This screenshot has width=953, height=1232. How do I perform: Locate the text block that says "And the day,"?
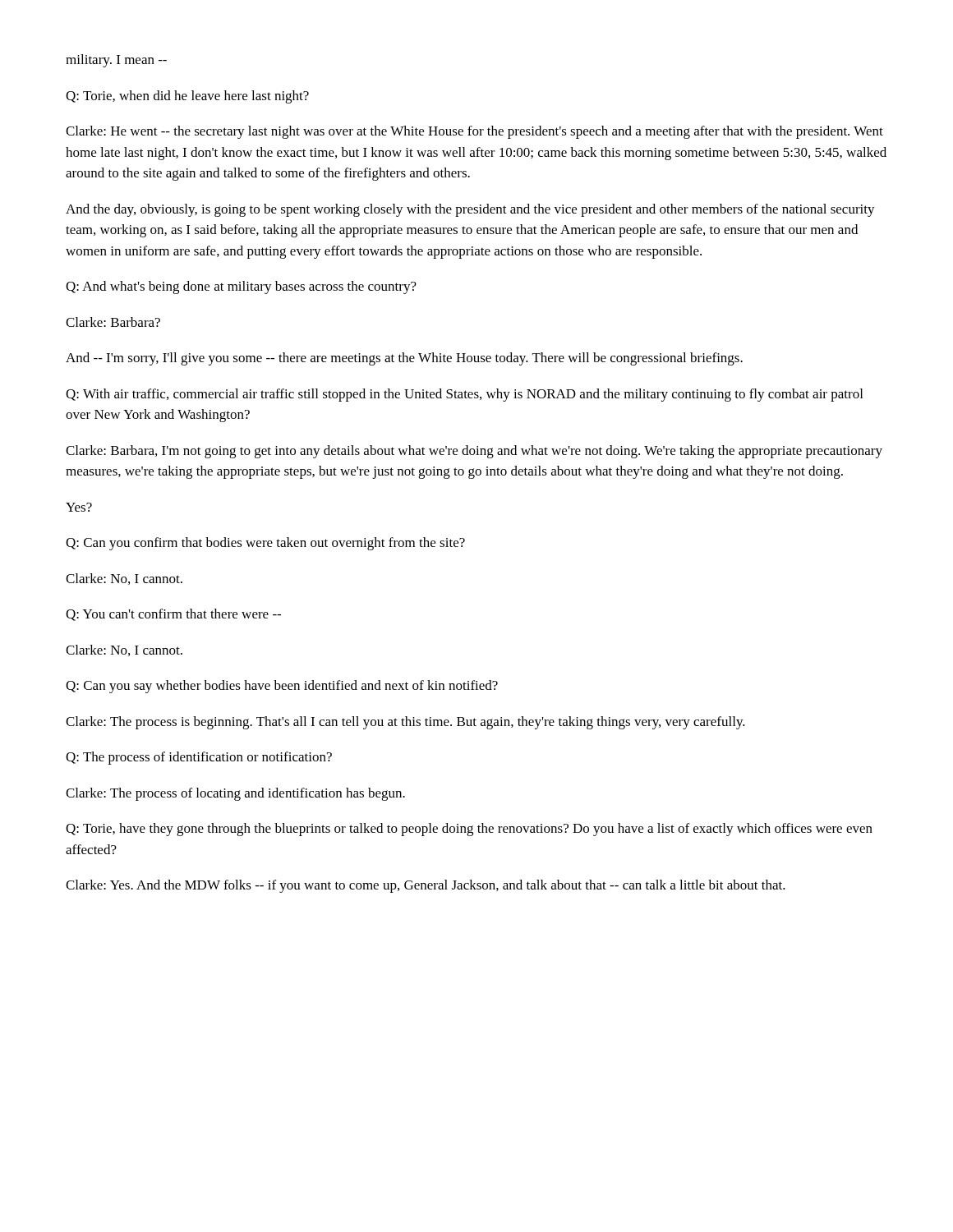(x=470, y=230)
